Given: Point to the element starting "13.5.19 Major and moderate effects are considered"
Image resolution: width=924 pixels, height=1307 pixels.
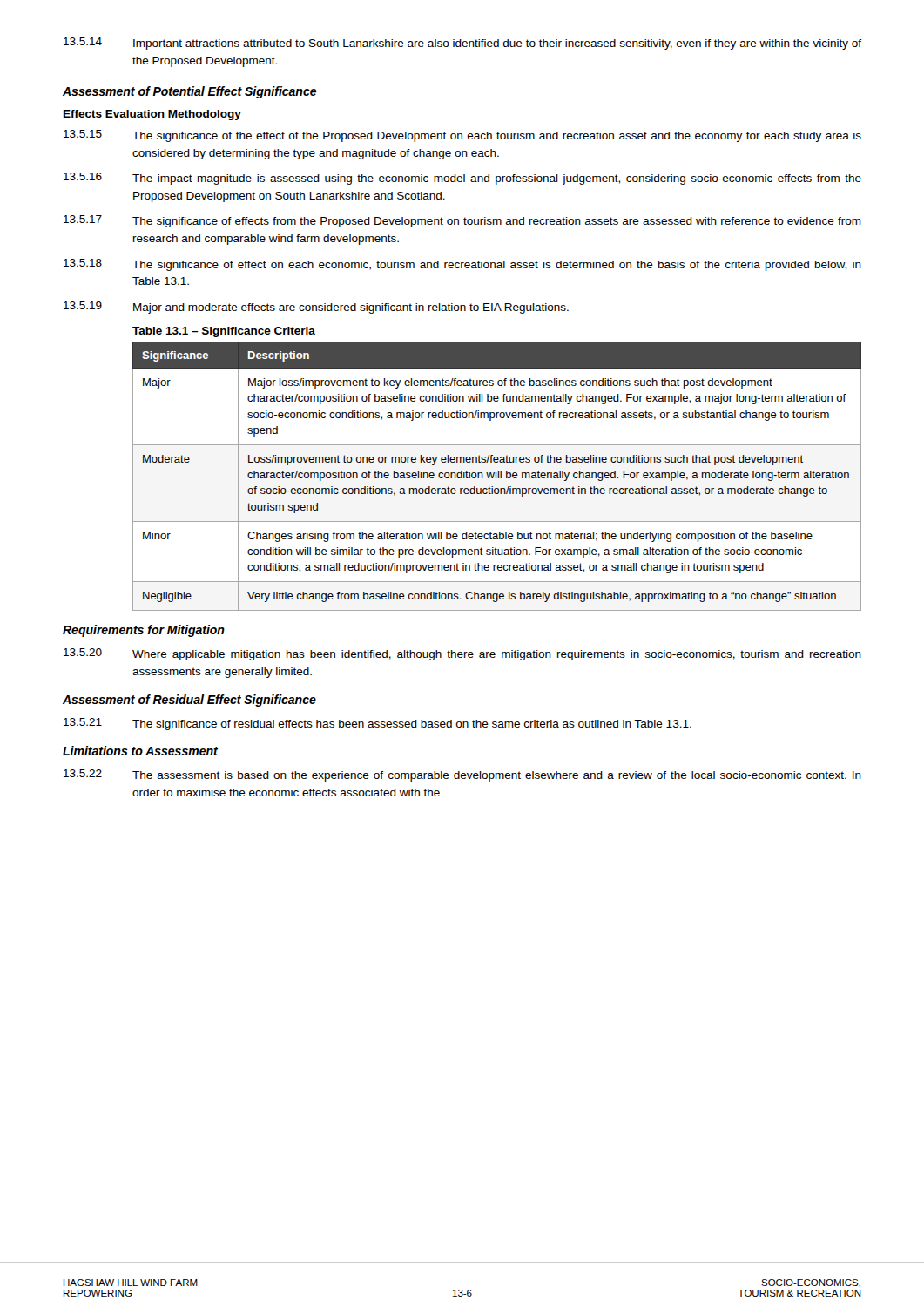Looking at the screenshot, I should (x=462, y=307).
